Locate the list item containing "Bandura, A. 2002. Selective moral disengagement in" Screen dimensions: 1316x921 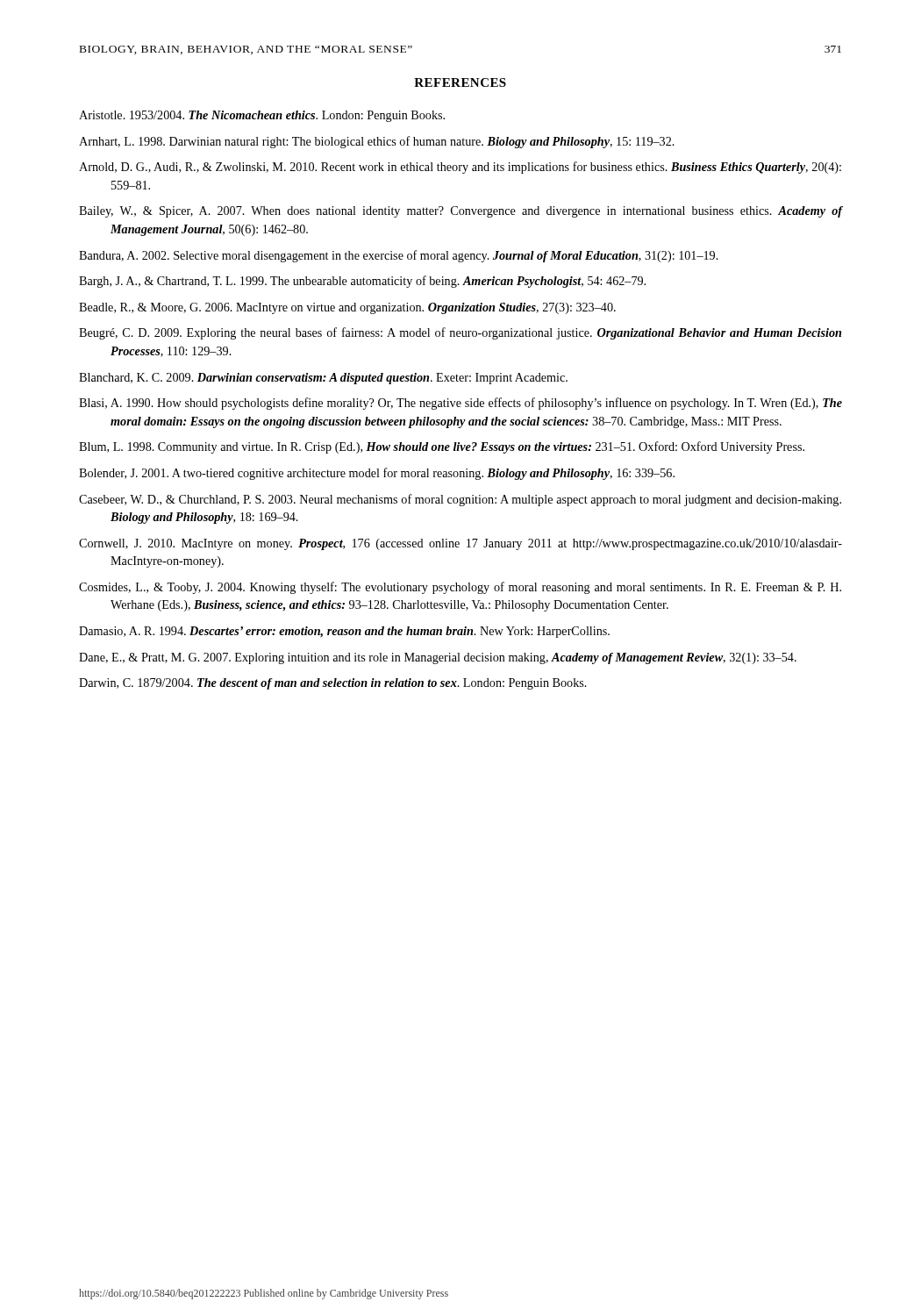tap(399, 255)
